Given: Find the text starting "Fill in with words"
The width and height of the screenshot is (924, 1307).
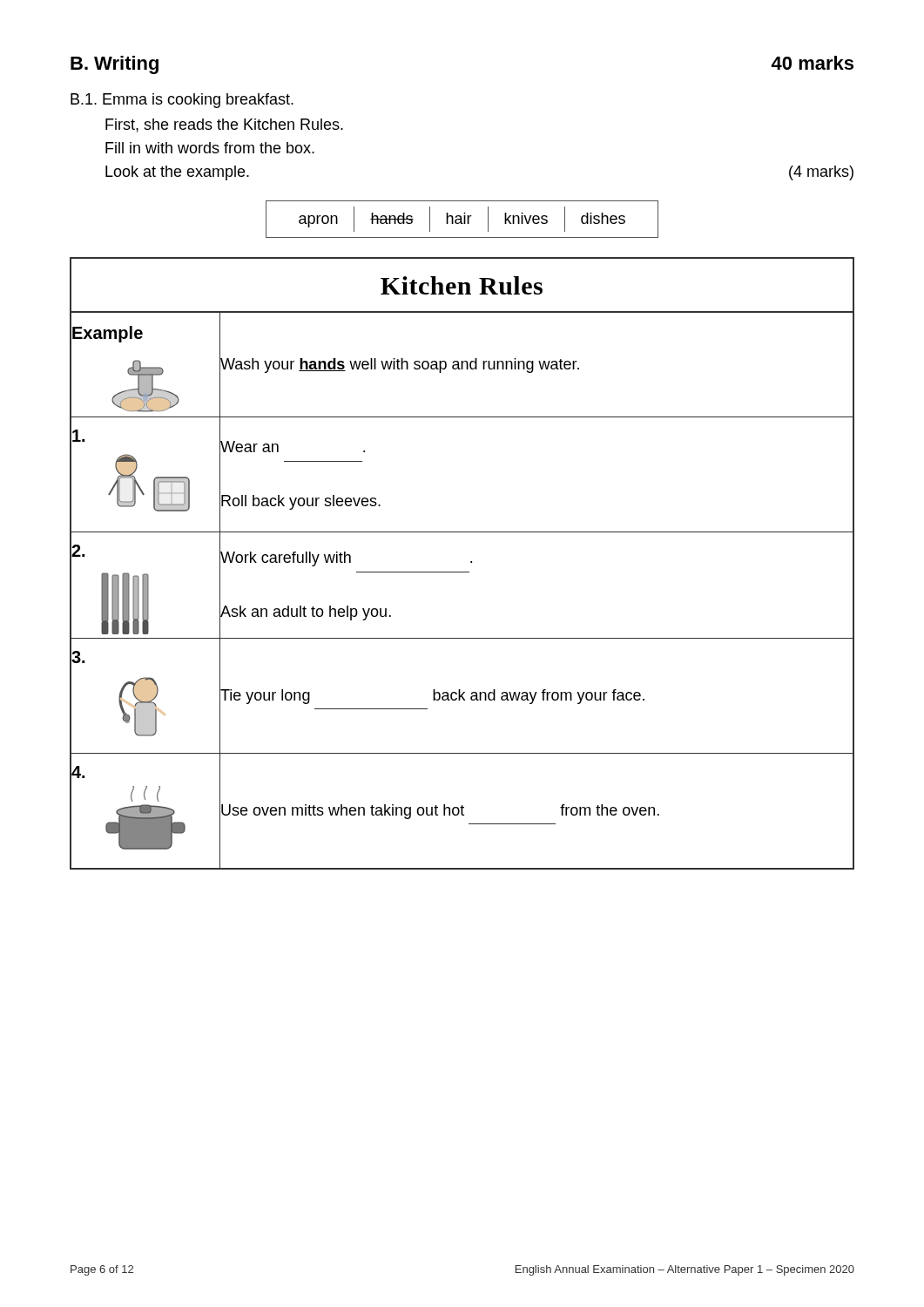Looking at the screenshot, I should 210,148.
